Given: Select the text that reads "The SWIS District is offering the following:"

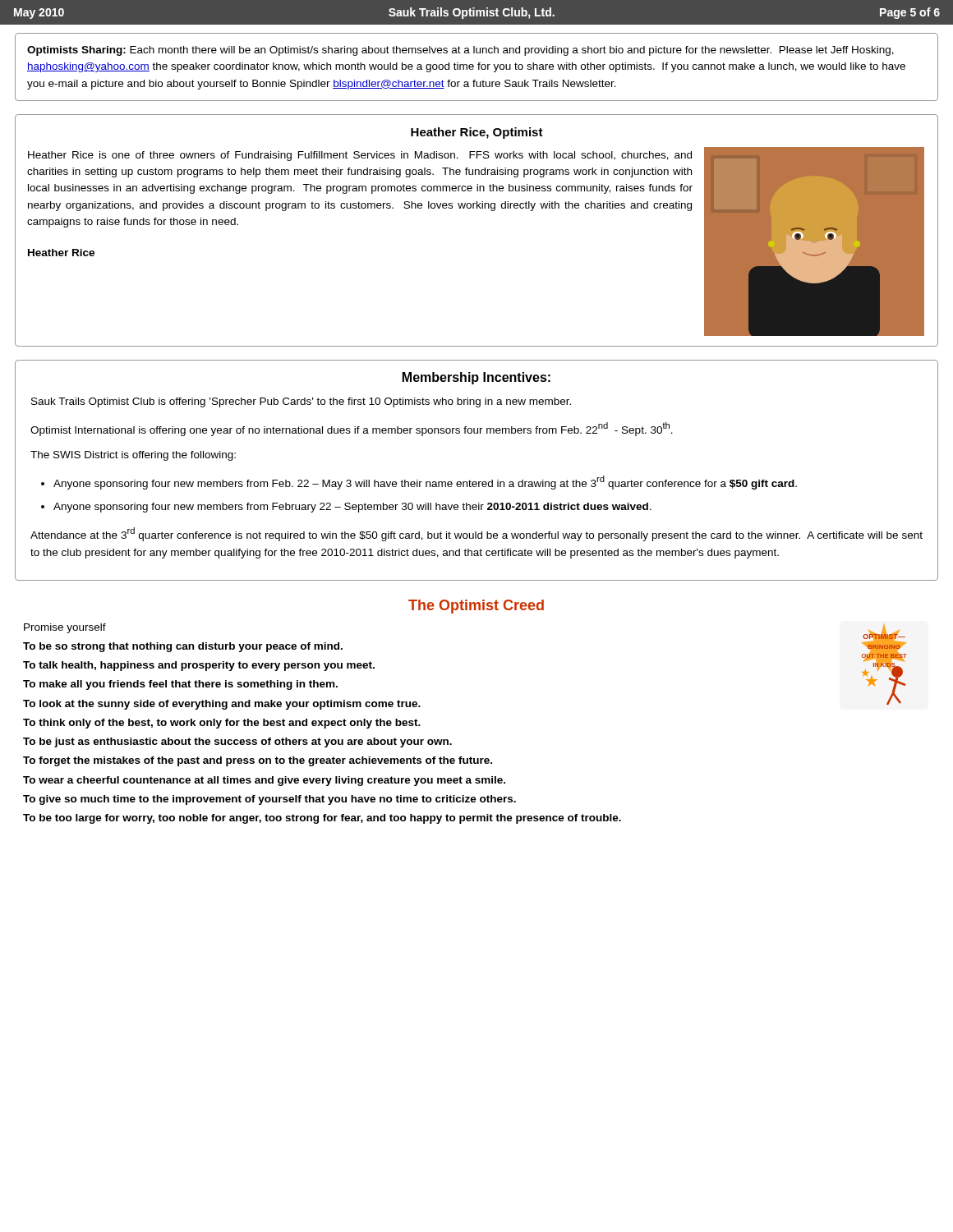Looking at the screenshot, I should click(x=133, y=456).
